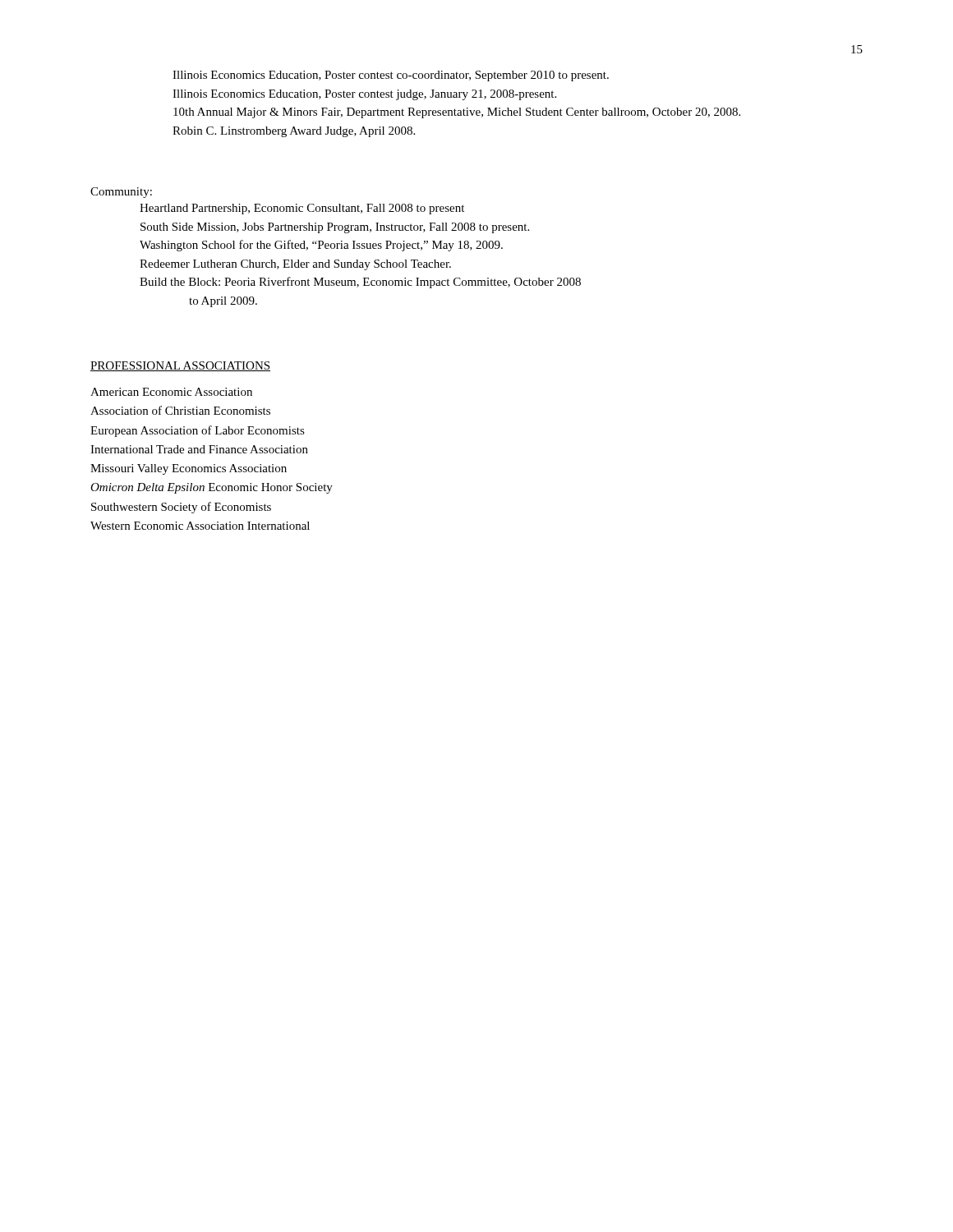Select the text starting "European Association of"
This screenshot has height=1232, width=953.
pyautogui.click(x=197, y=430)
